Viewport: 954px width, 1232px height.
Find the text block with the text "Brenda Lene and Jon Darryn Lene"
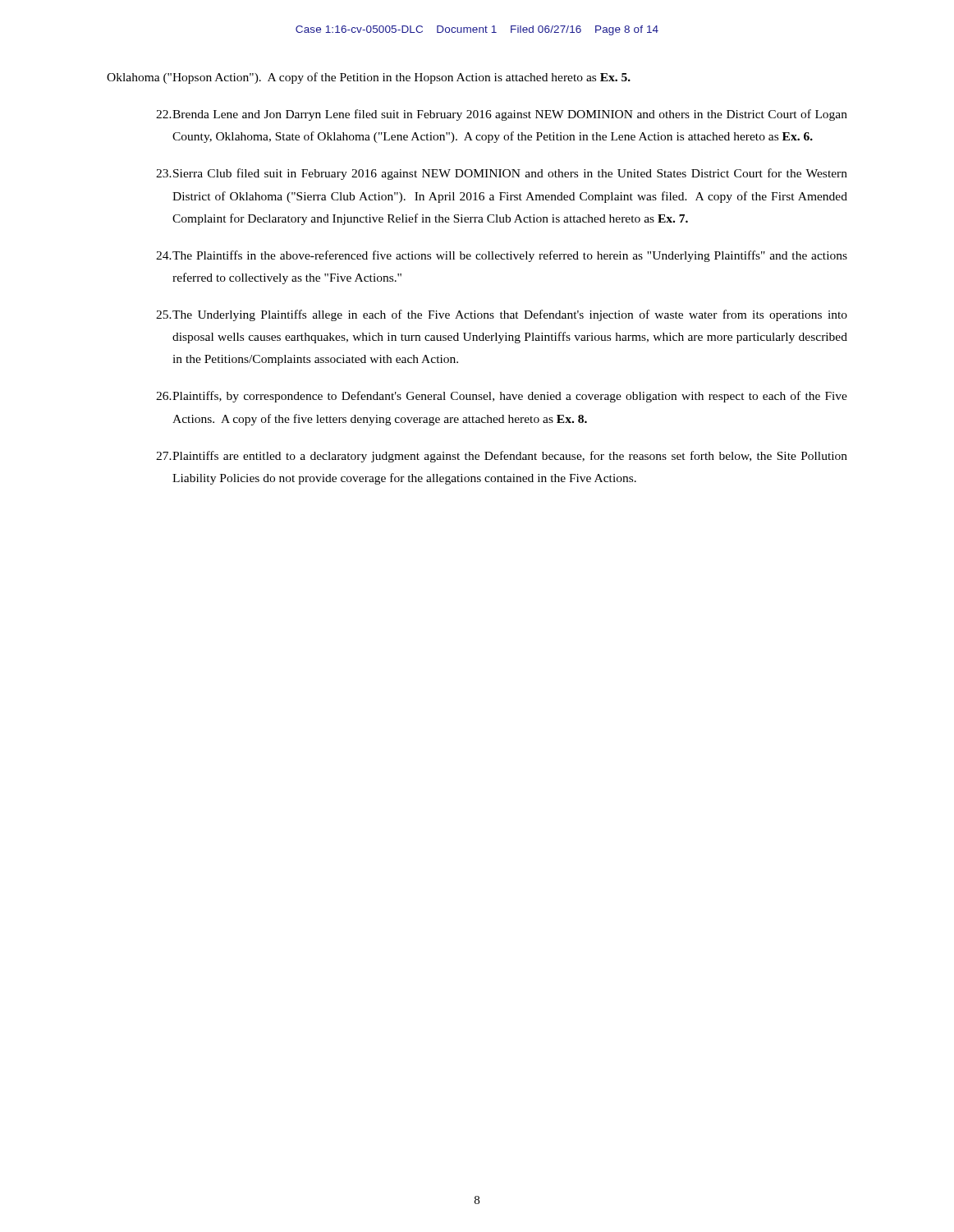(x=477, y=125)
